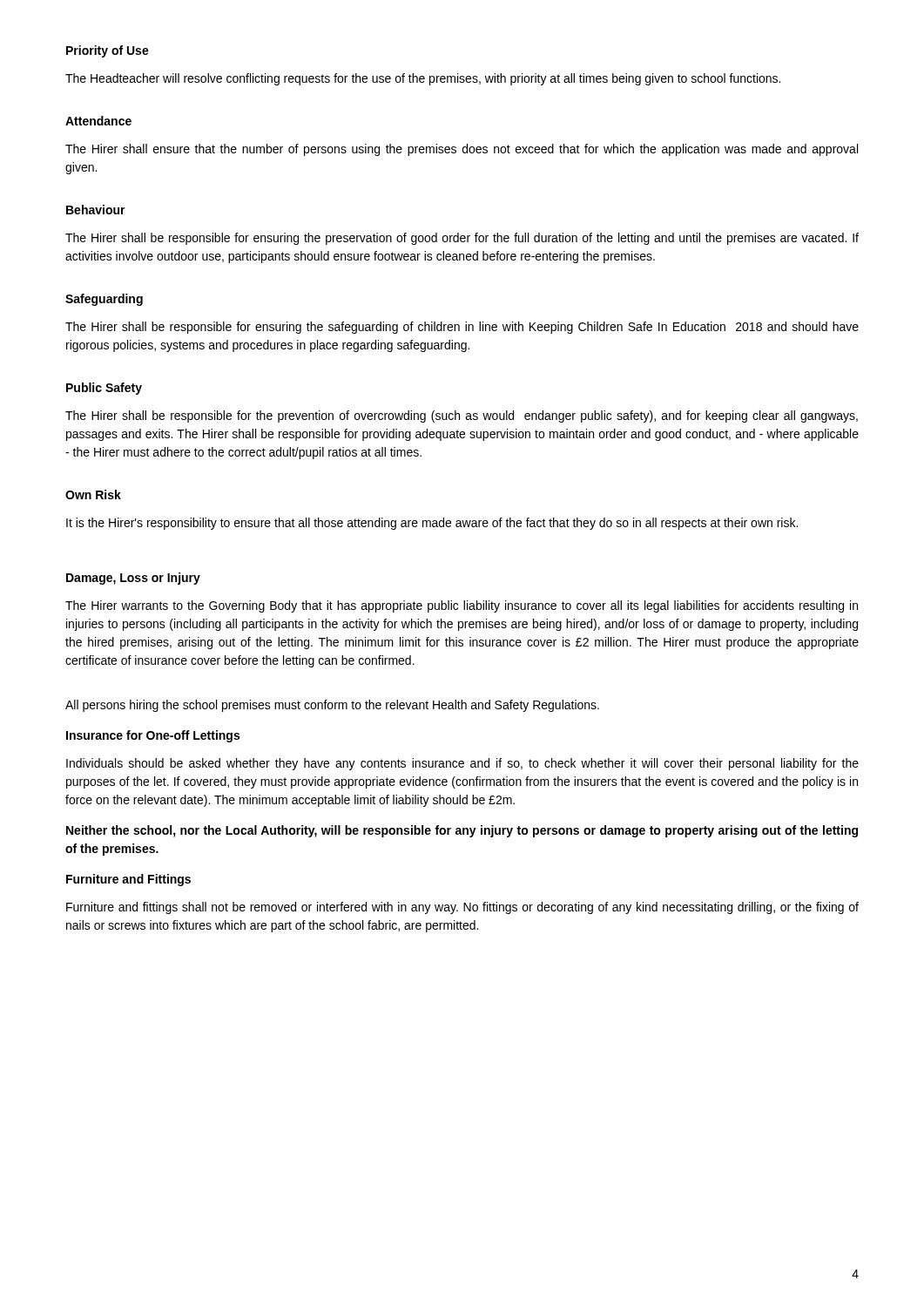Screen dimensions: 1307x924
Task: Select the element starting "Individuals should be"
Action: pos(462,782)
